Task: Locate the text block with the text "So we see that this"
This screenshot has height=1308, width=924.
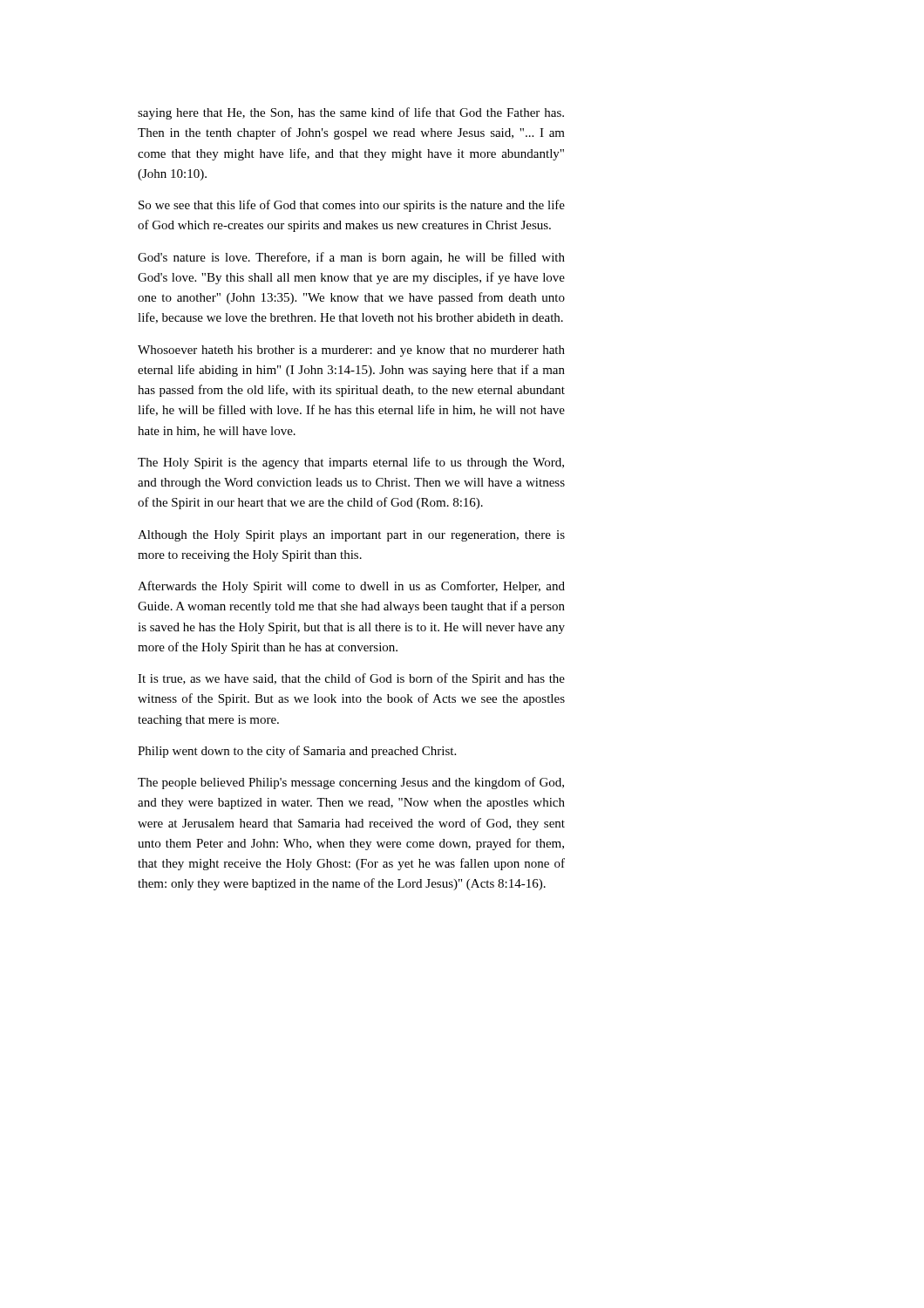Action: click(351, 215)
